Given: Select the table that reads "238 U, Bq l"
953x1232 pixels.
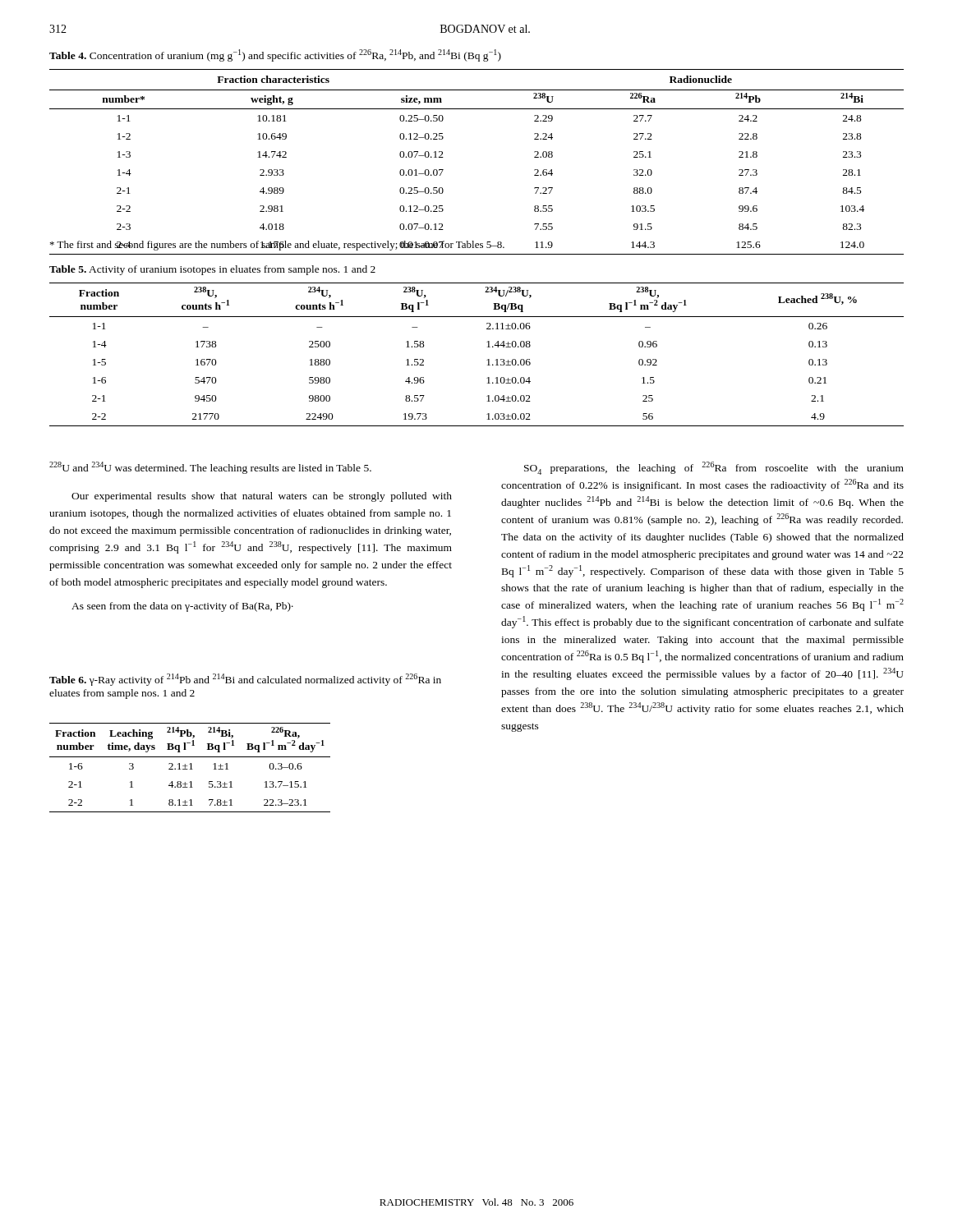Looking at the screenshot, I should 476,354.
